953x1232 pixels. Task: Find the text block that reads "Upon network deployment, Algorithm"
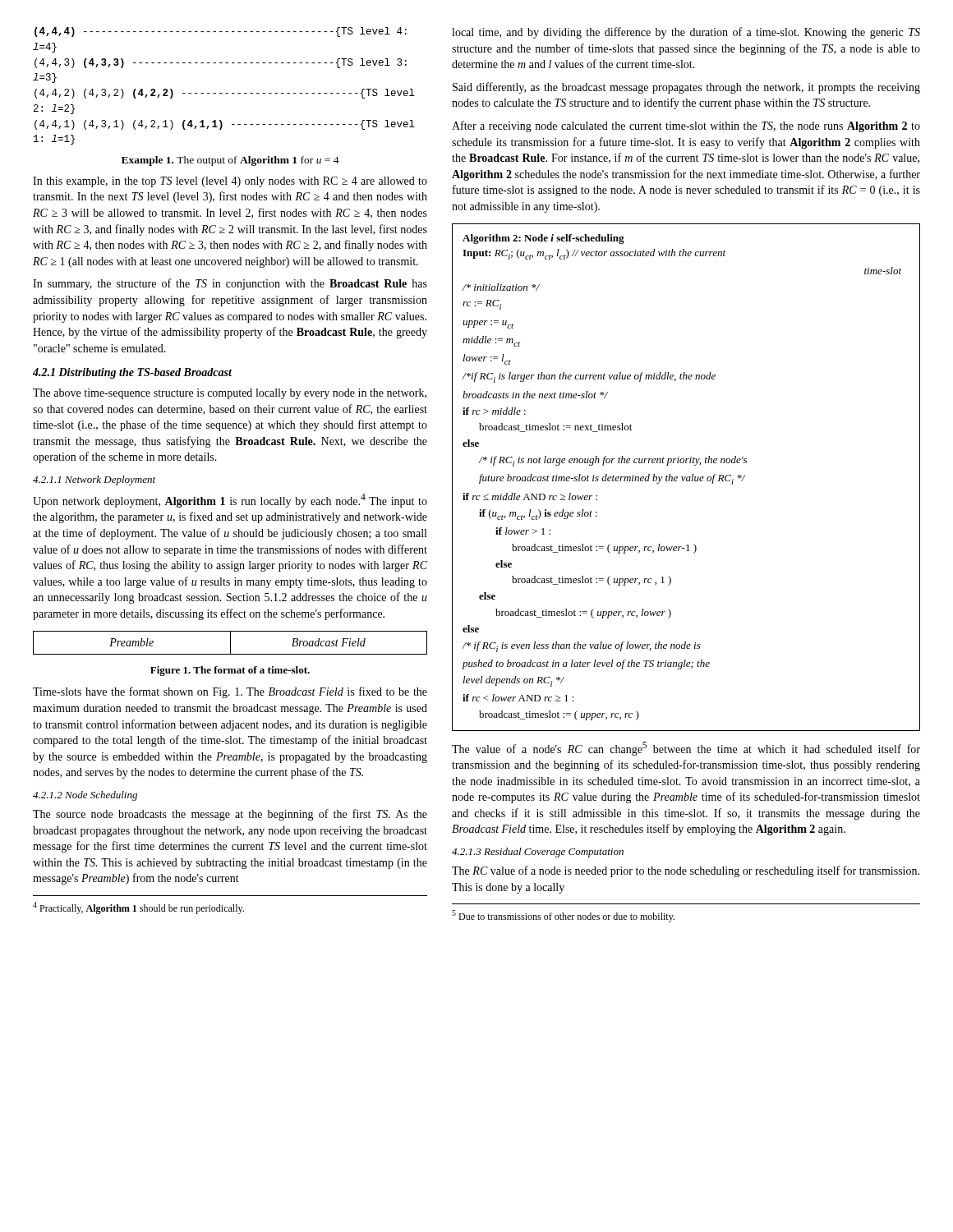(x=230, y=557)
